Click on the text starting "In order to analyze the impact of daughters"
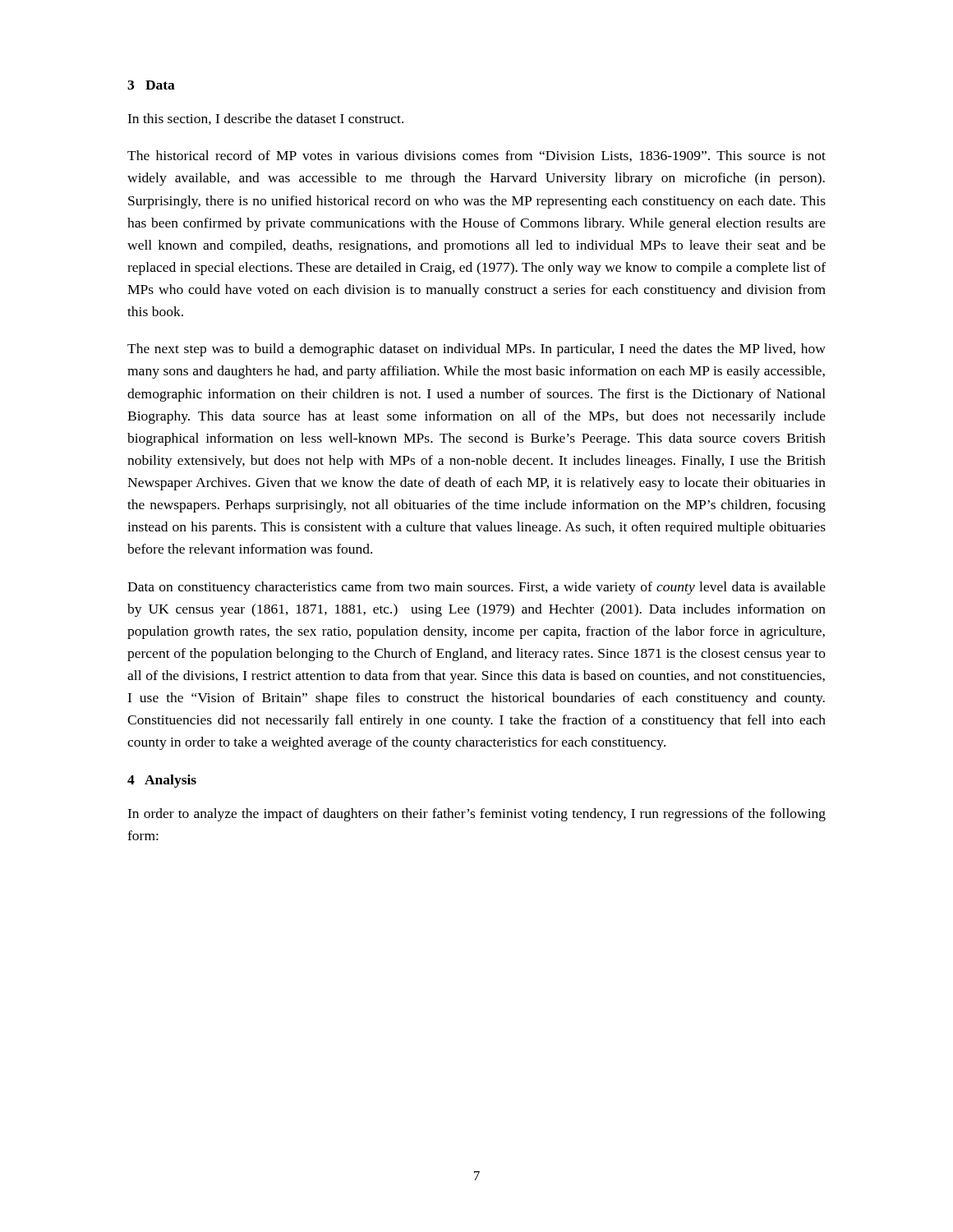Viewport: 953px width, 1232px height. [x=476, y=824]
